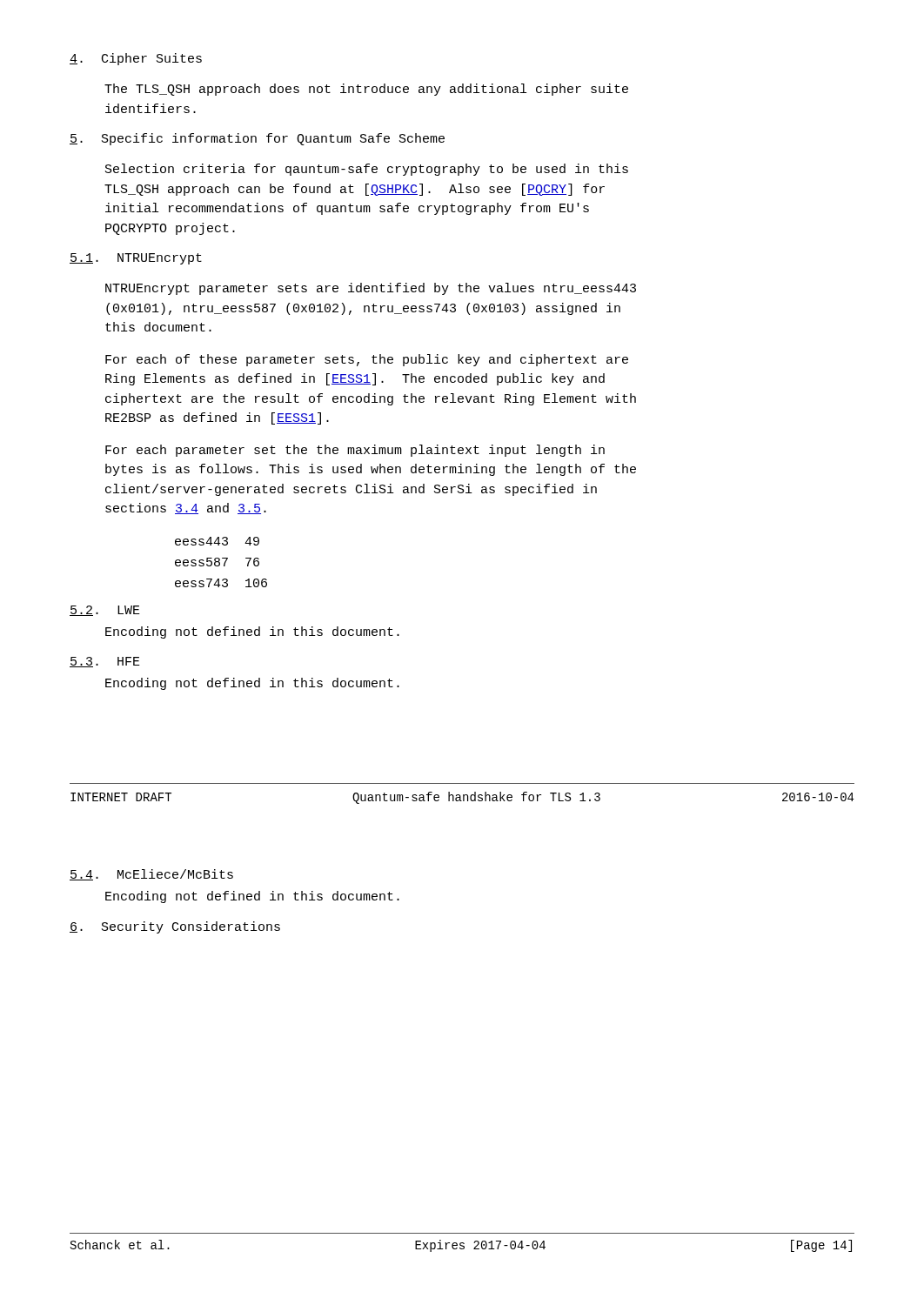This screenshot has height=1305, width=924.
Task: Find the element starting "The TLS_QSH approach does not introduce any additional"
Action: [367, 100]
